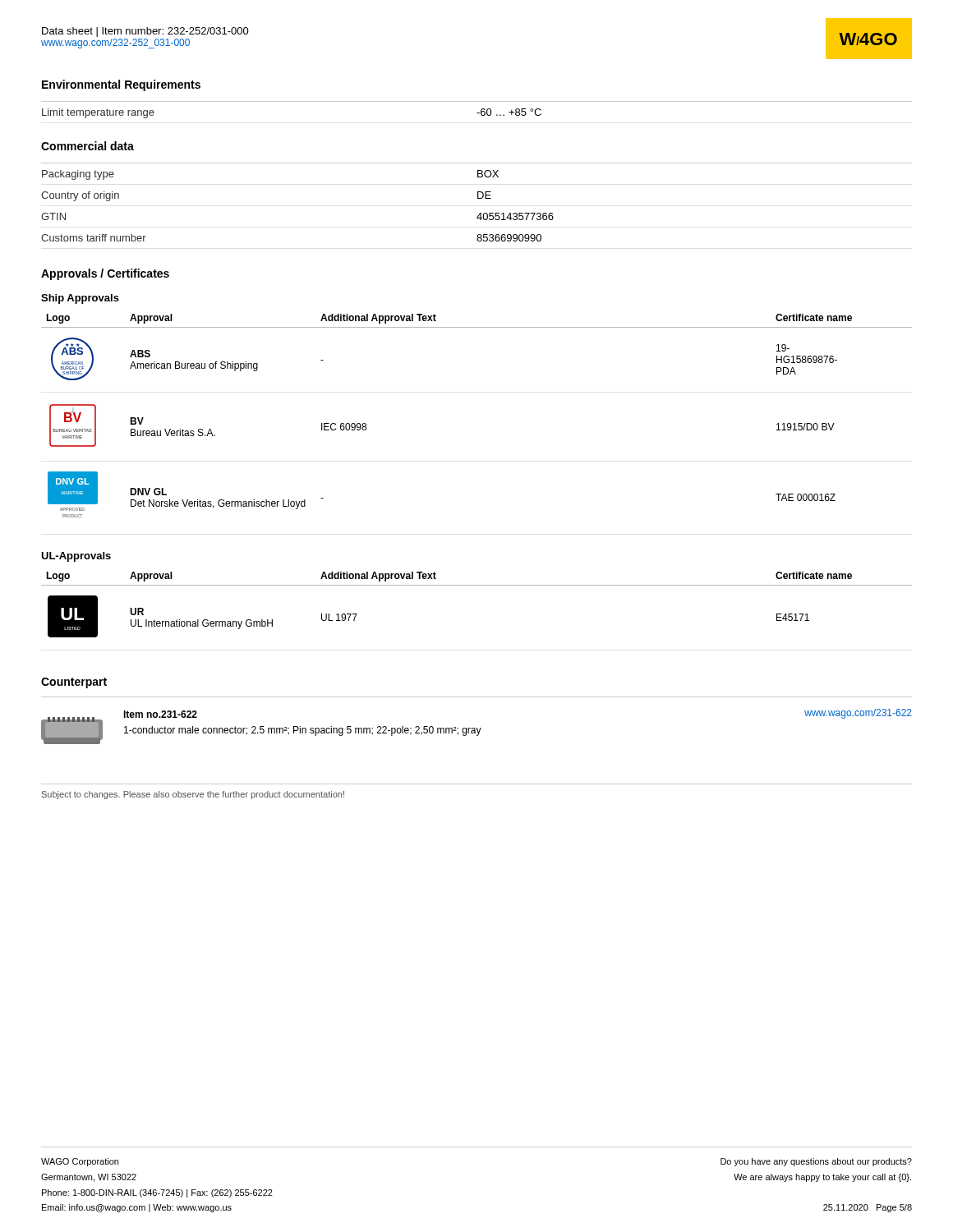Select the logo

[x=869, y=39]
